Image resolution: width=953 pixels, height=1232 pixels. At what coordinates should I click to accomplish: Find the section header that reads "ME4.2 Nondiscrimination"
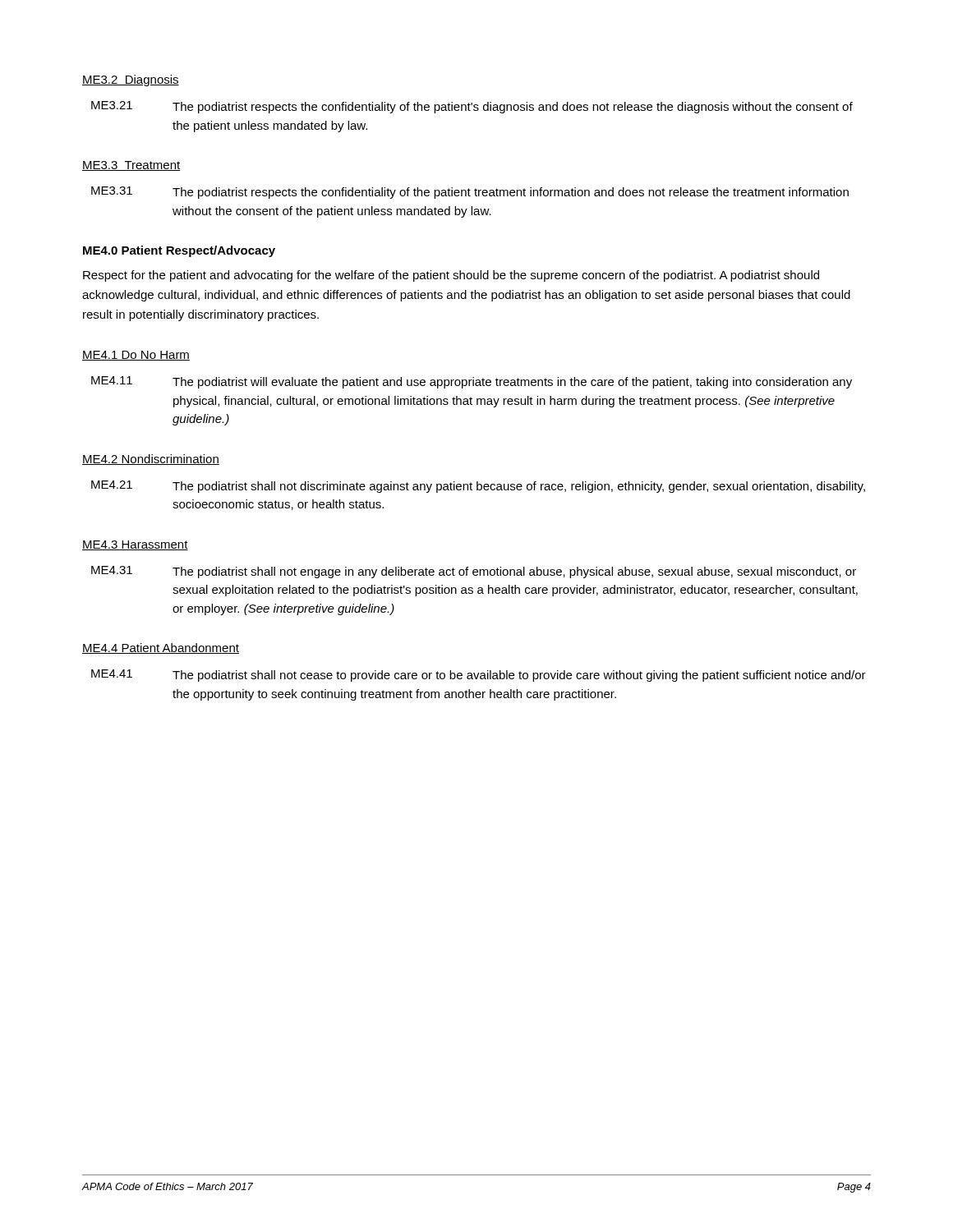(151, 458)
